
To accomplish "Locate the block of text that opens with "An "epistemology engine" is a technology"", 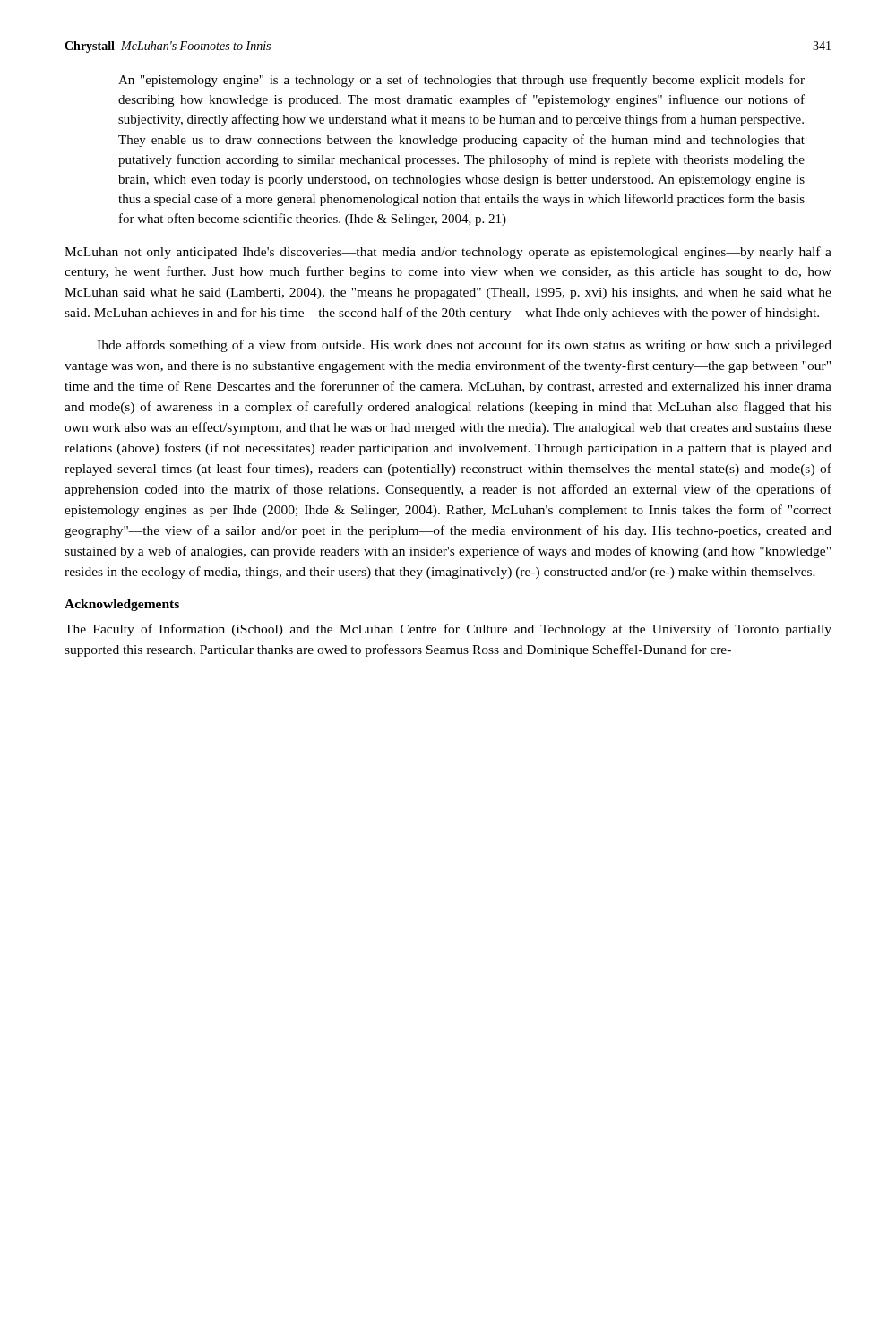I will point(461,149).
